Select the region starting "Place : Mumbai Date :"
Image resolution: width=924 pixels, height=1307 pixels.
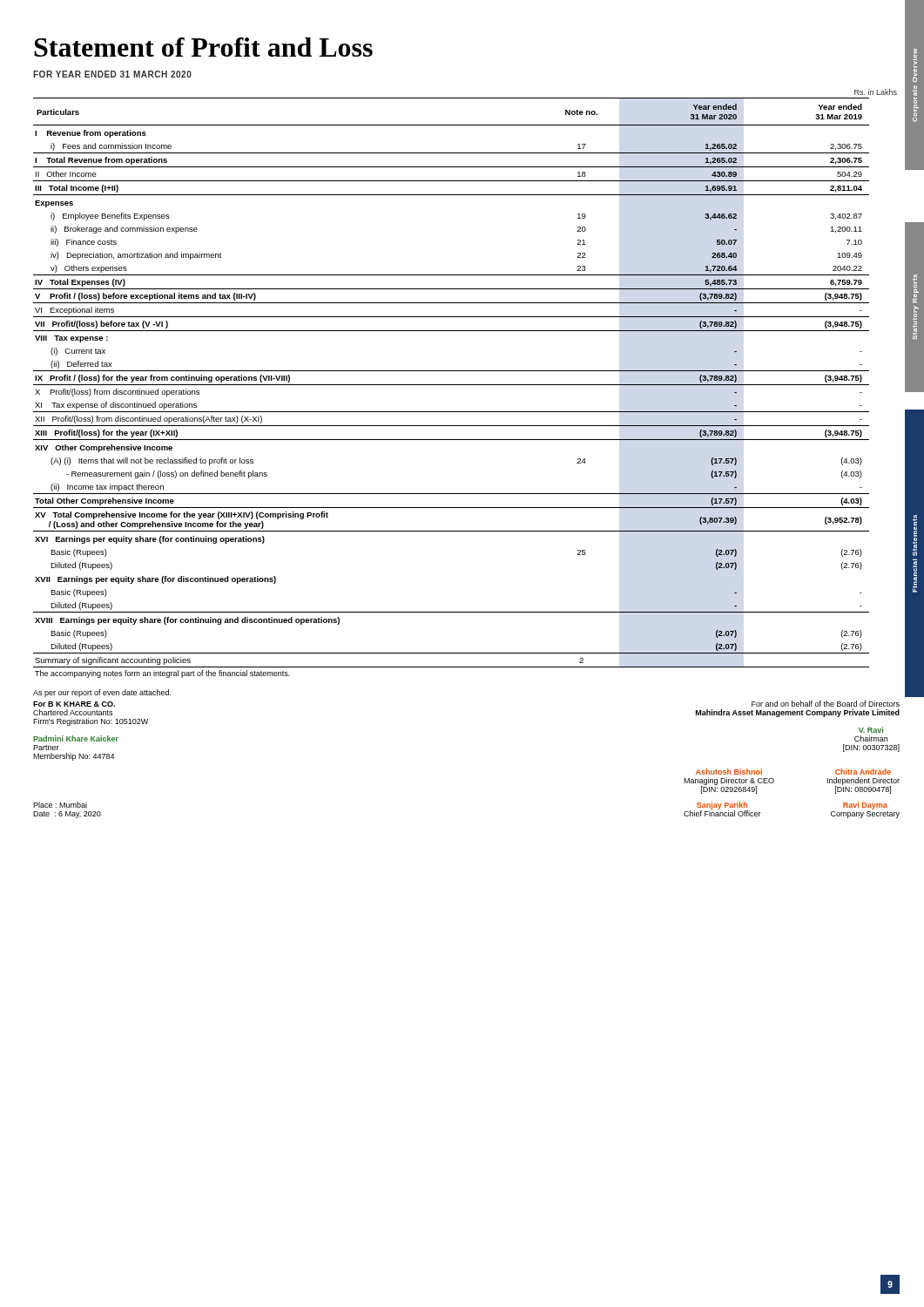[60, 805]
